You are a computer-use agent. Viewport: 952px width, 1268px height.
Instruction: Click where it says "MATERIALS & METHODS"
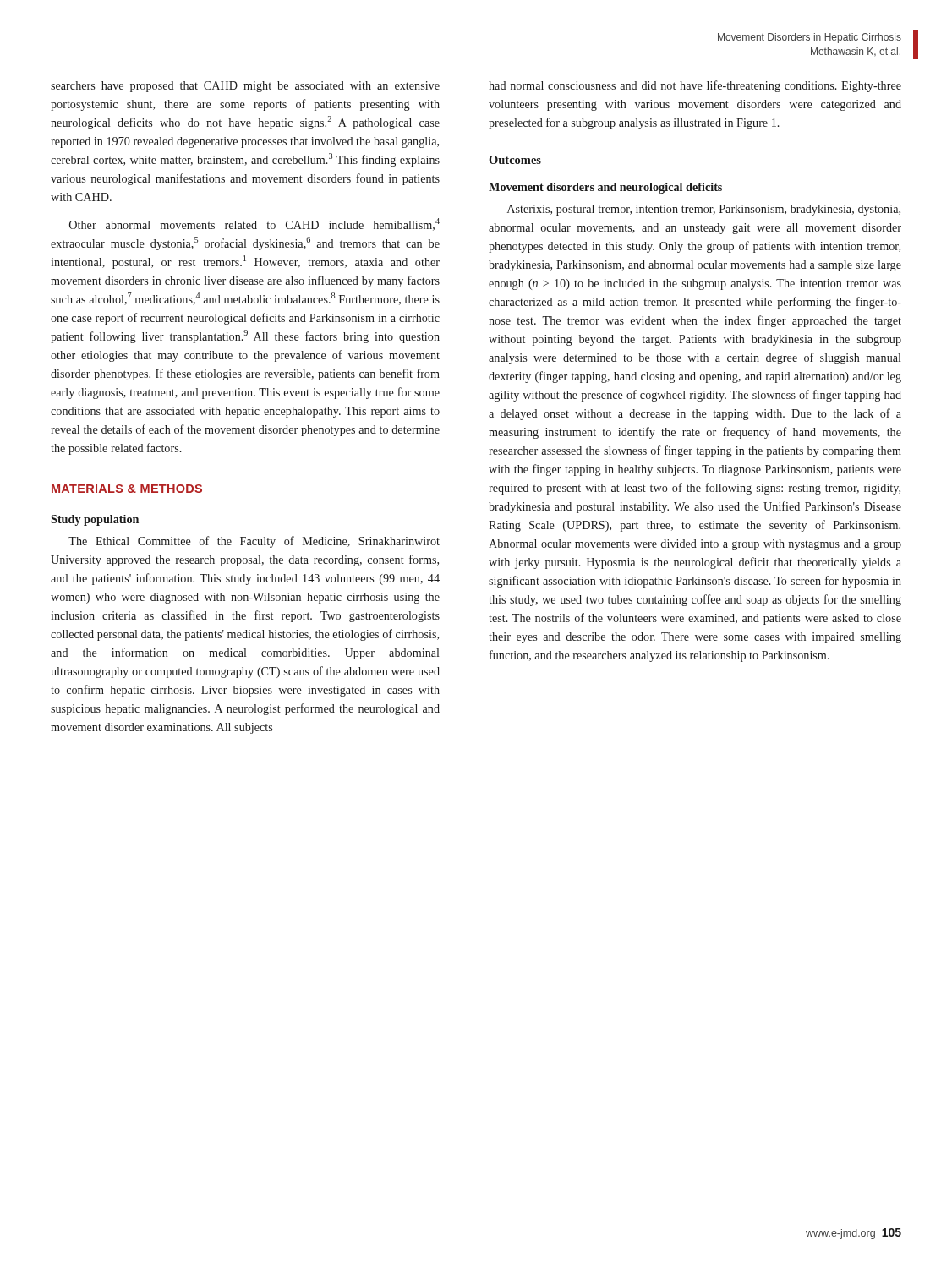point(127,489)
